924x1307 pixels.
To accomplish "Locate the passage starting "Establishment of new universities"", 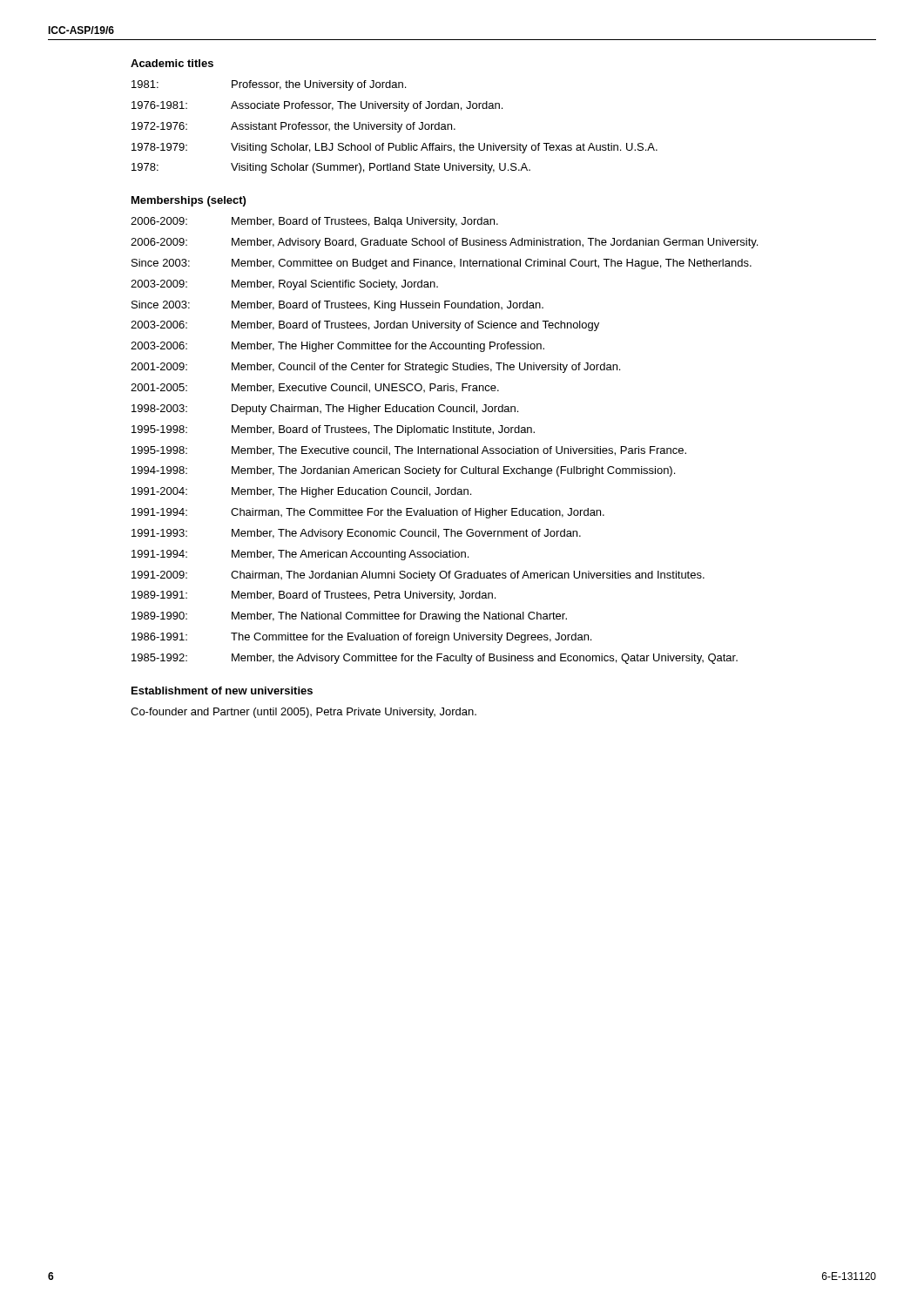I will [x=222, y=690].
